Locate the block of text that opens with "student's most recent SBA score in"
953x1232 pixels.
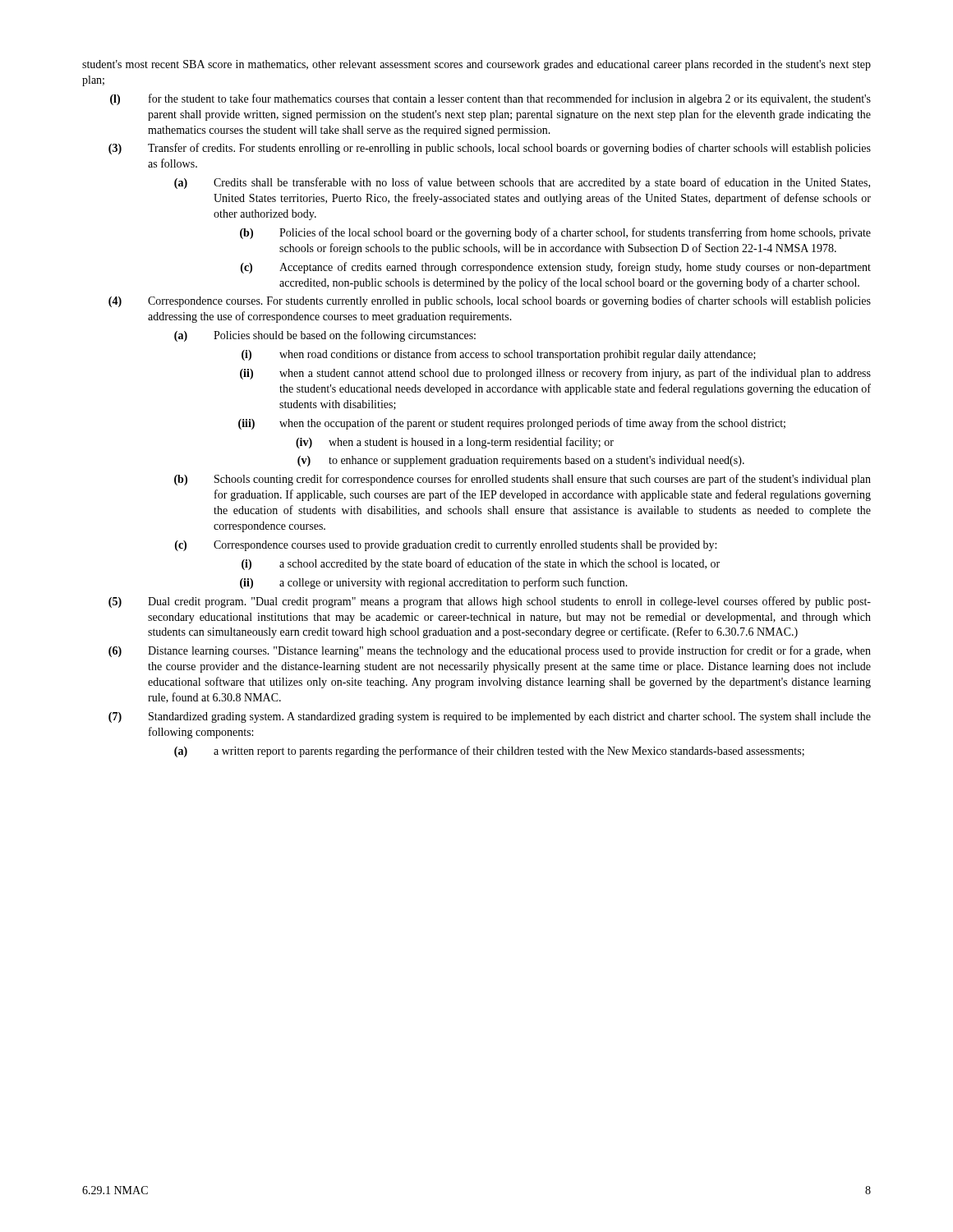point(476,72)
